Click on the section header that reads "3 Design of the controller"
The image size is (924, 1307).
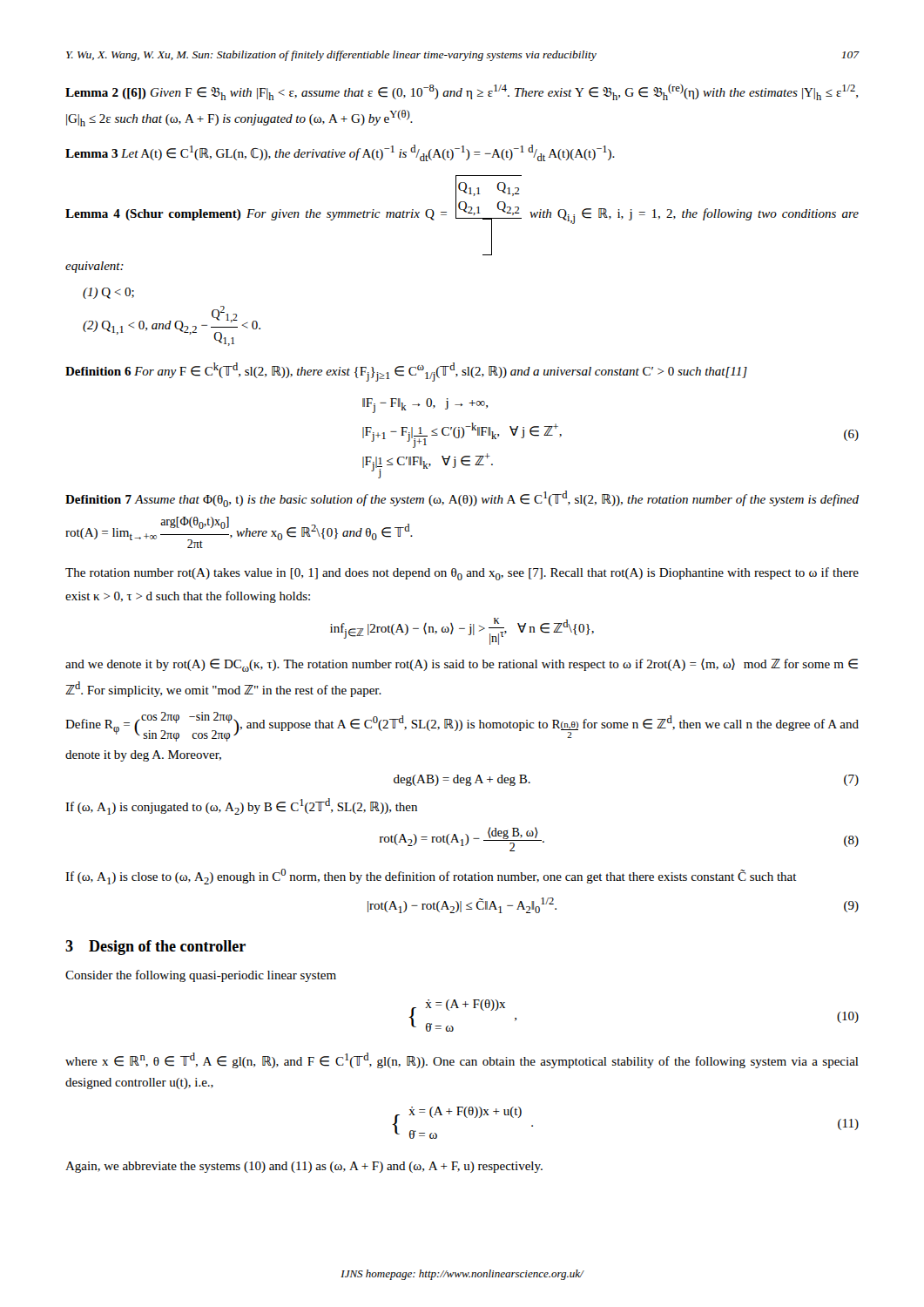(156, 947)
